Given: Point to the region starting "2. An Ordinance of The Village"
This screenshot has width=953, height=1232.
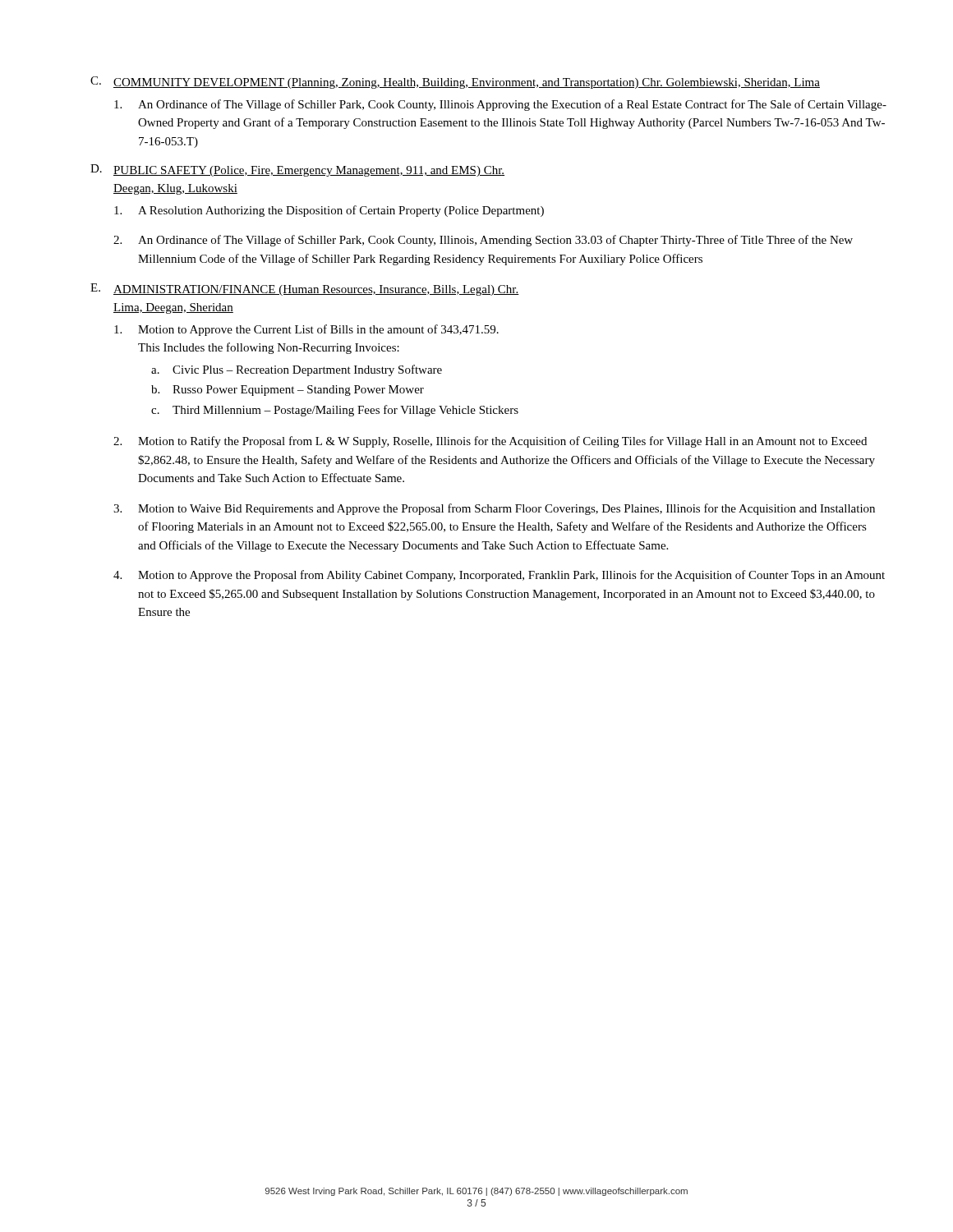Looking at the screenshot, I should point(500,249).
